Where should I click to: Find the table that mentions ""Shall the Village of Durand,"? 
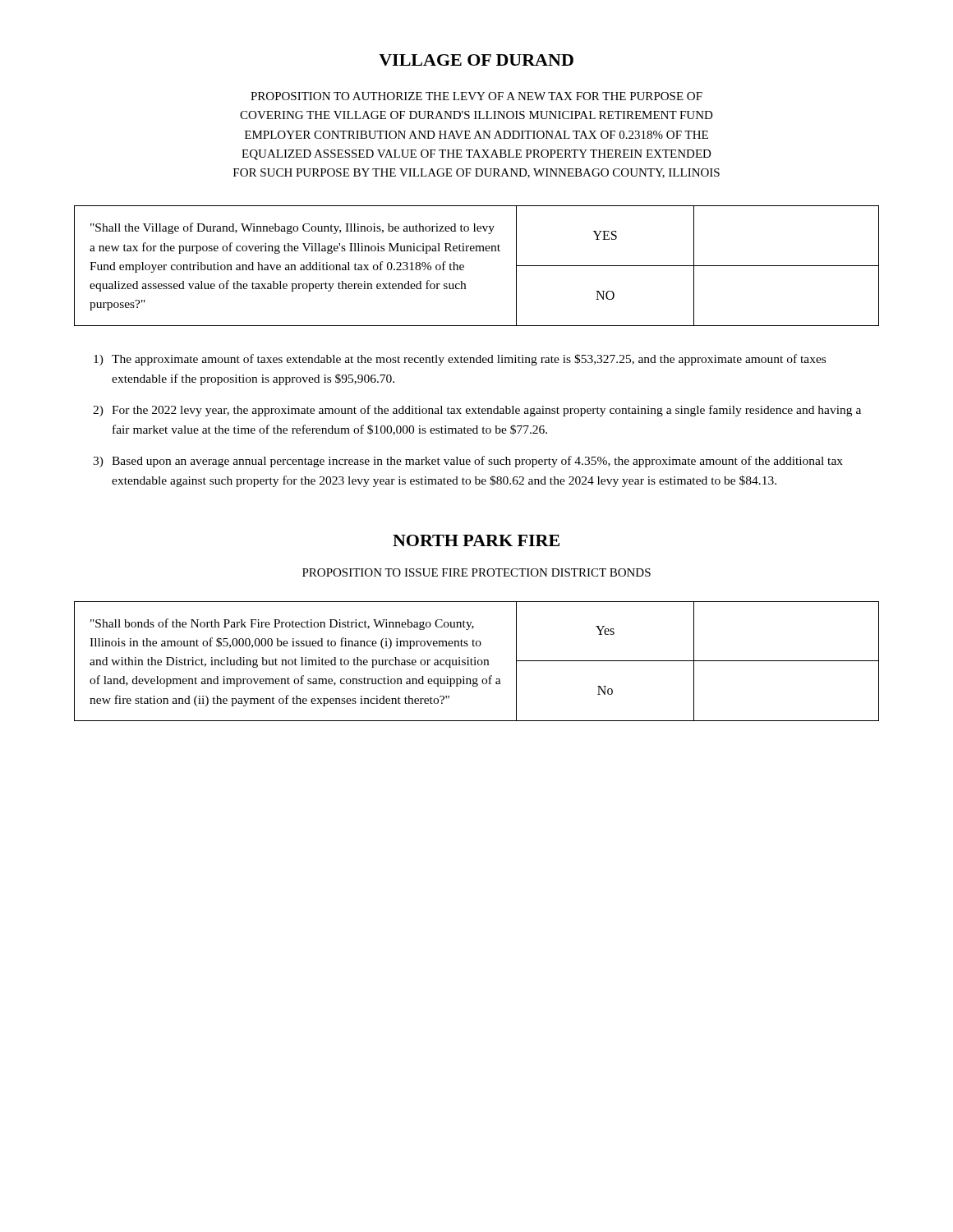tap(476, 266)
